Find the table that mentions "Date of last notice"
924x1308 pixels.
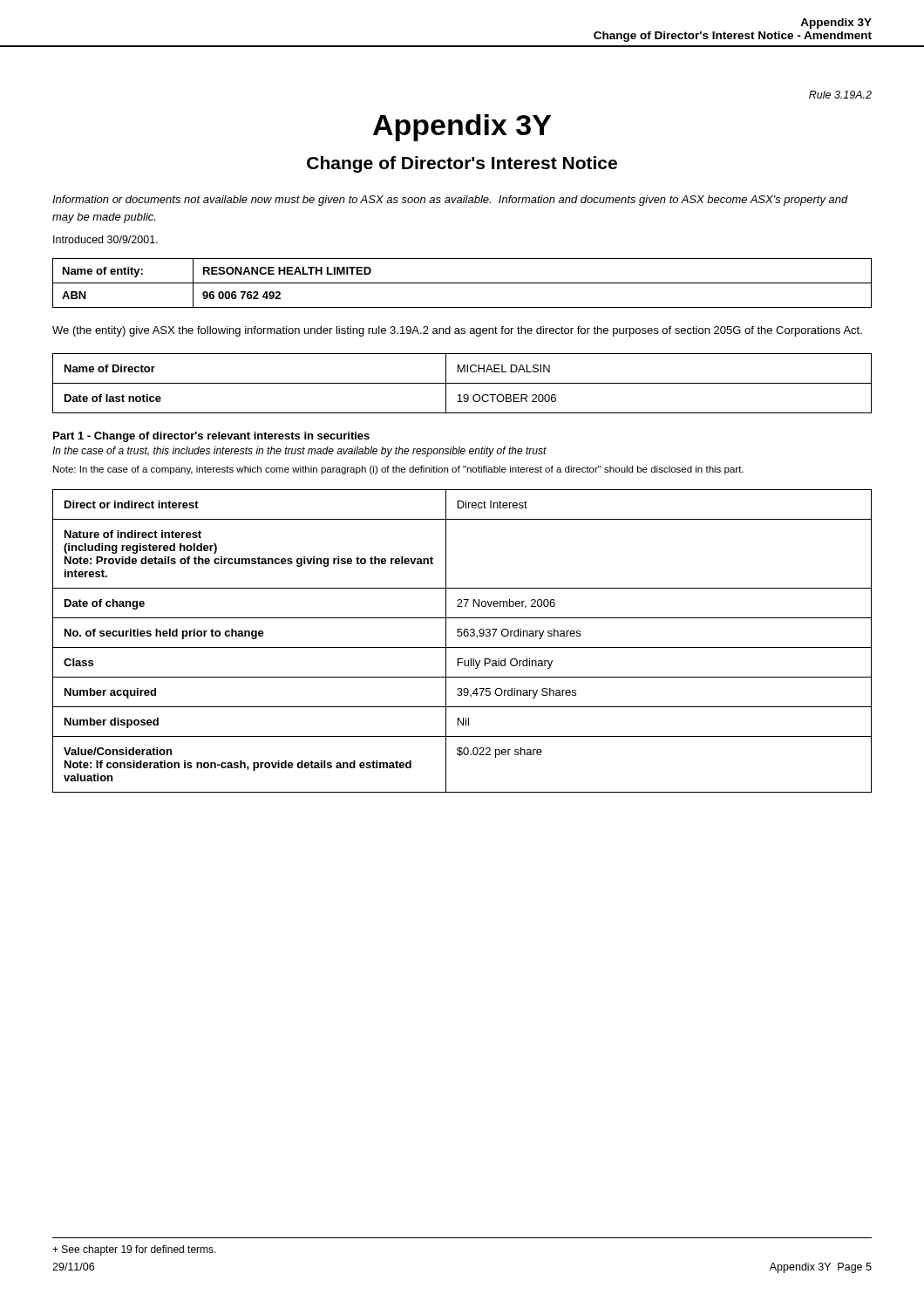point(462,383)
